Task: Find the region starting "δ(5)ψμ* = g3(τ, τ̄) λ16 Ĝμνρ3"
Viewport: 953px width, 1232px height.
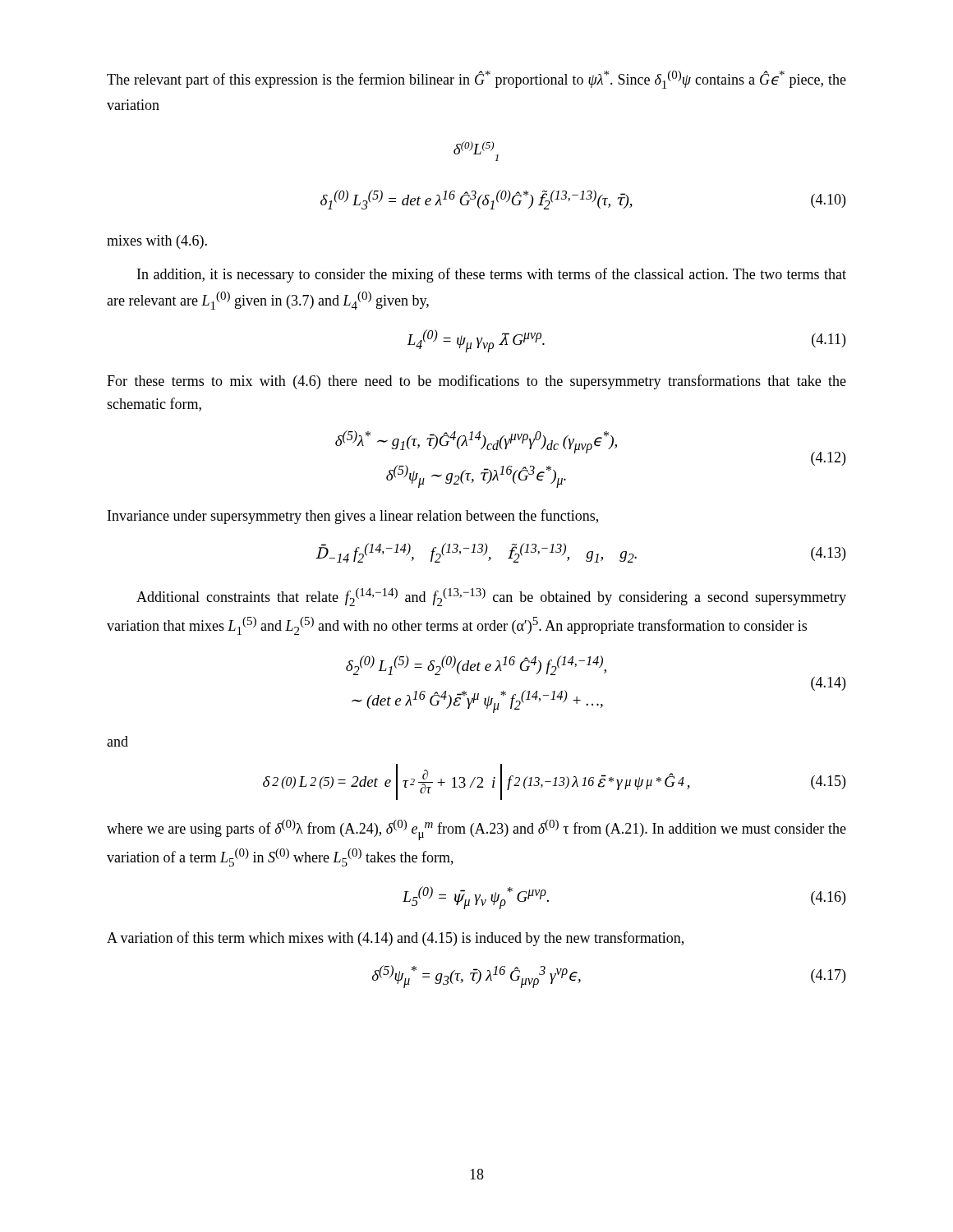Action: (x=474, y=975)
